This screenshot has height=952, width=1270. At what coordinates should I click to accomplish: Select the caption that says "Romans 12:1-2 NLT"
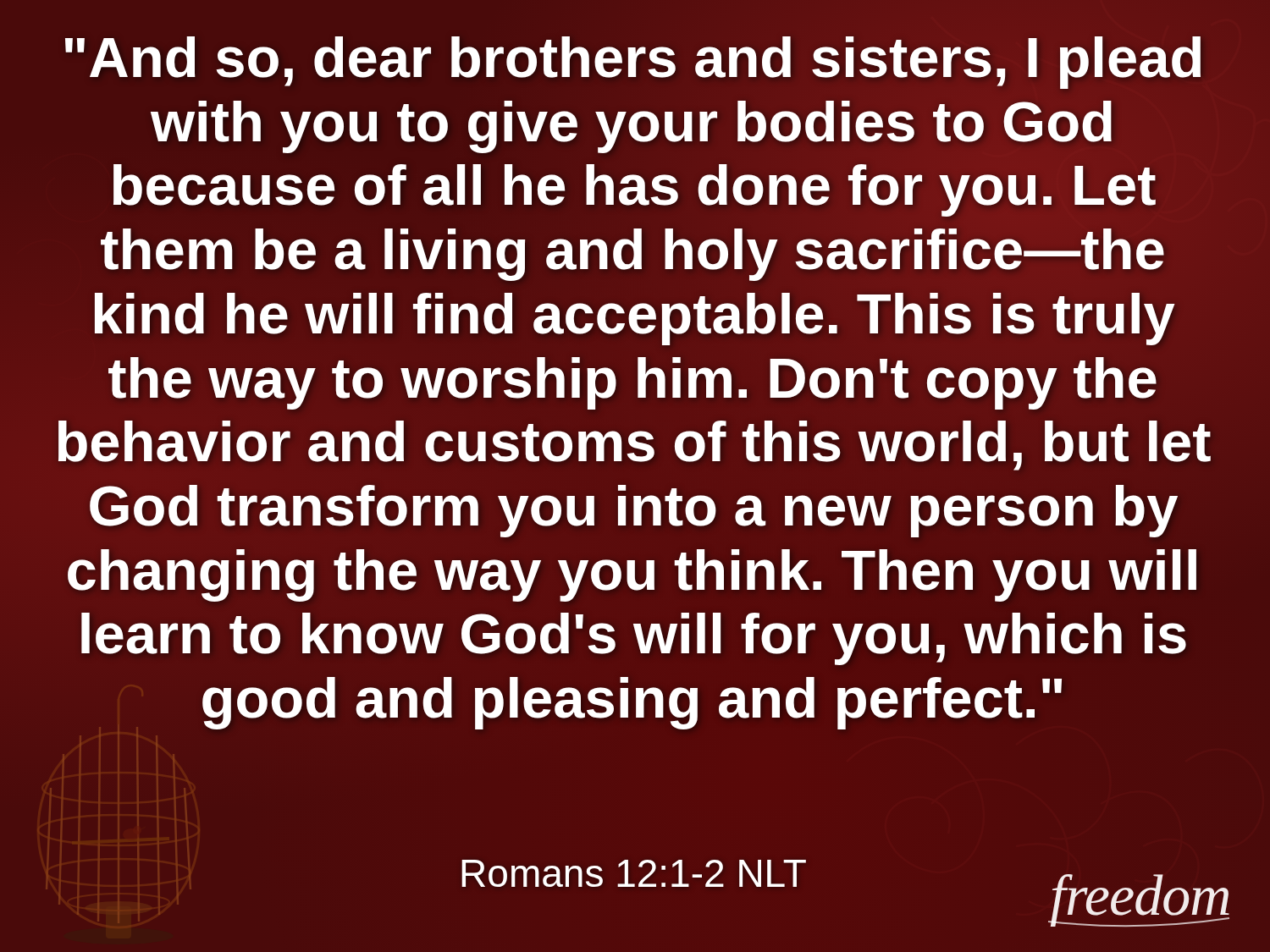pos(633,873)
